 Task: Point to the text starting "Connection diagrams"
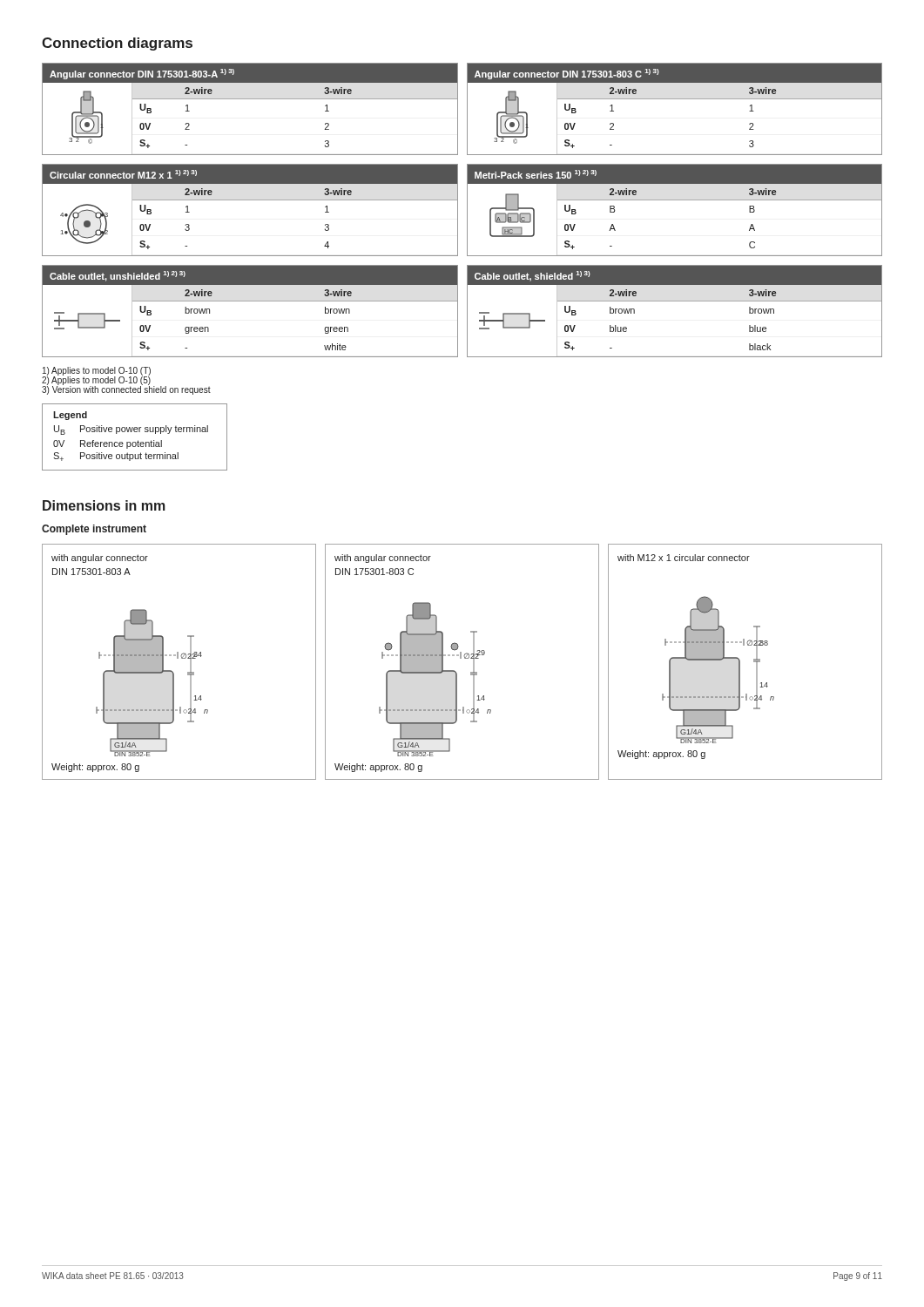pos(117,43)
